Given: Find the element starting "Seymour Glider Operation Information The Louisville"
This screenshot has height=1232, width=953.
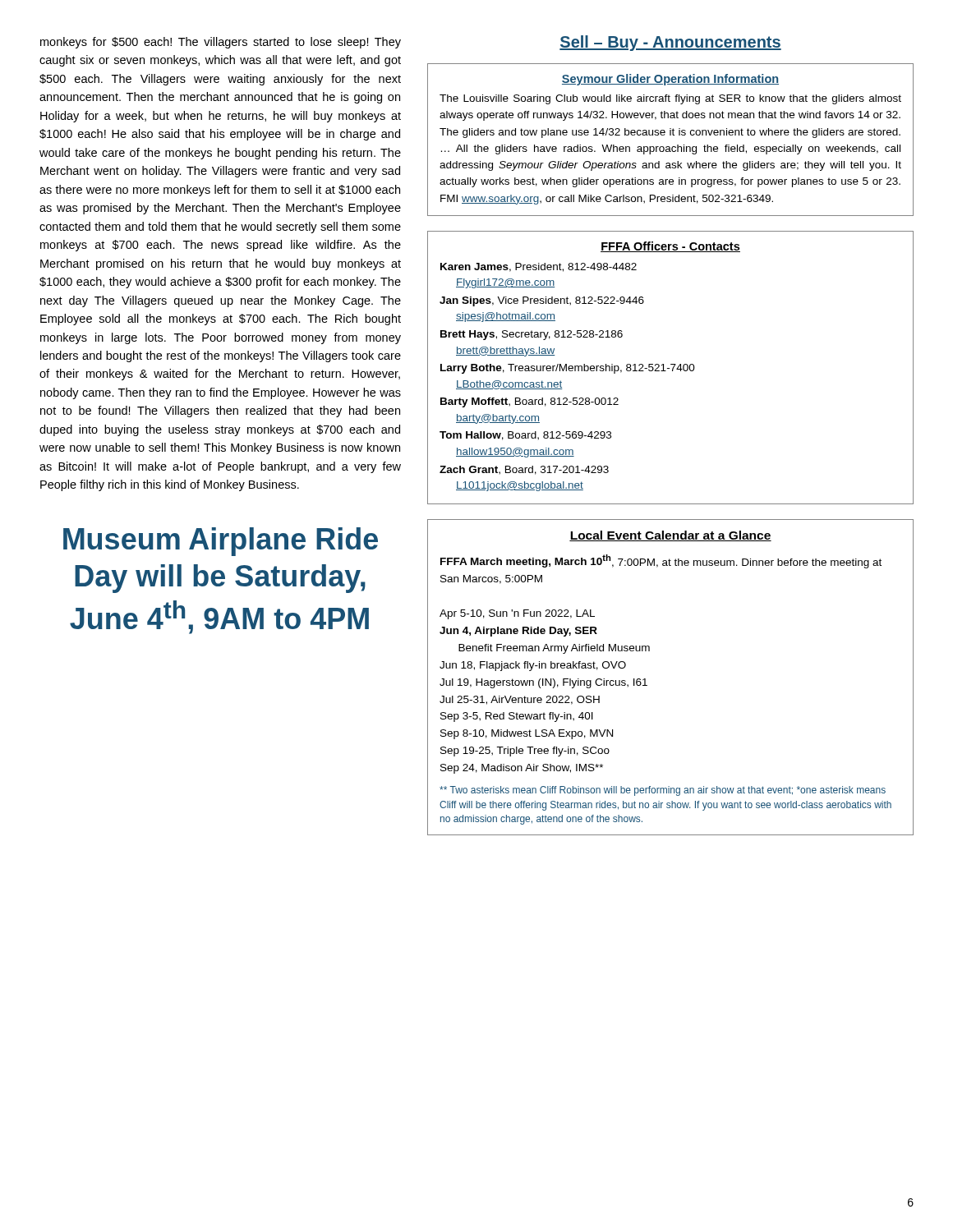Looking at the screenshot, I should tap(670, 140).
